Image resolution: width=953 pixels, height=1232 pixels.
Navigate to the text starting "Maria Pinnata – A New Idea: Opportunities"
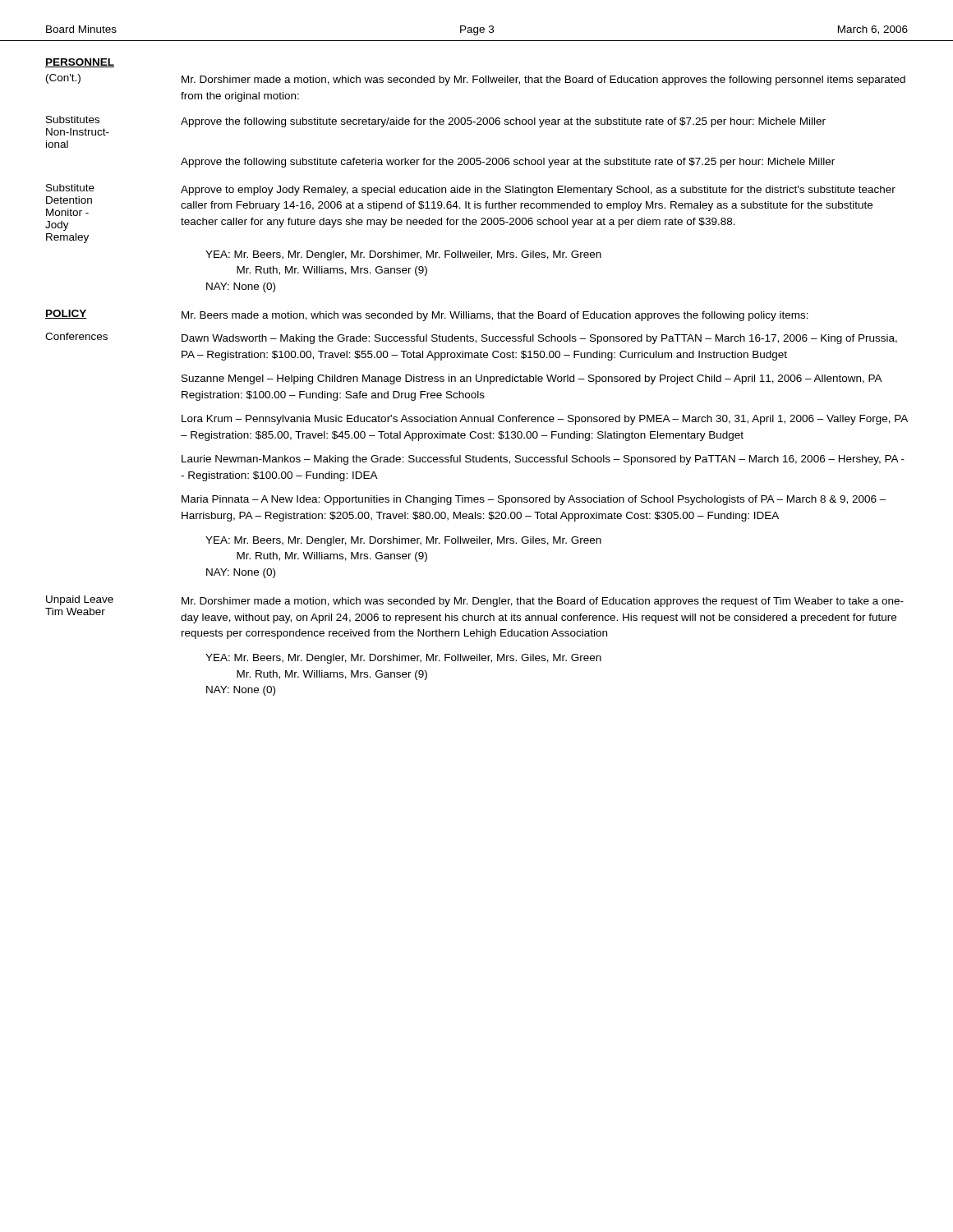pos(476,508)
